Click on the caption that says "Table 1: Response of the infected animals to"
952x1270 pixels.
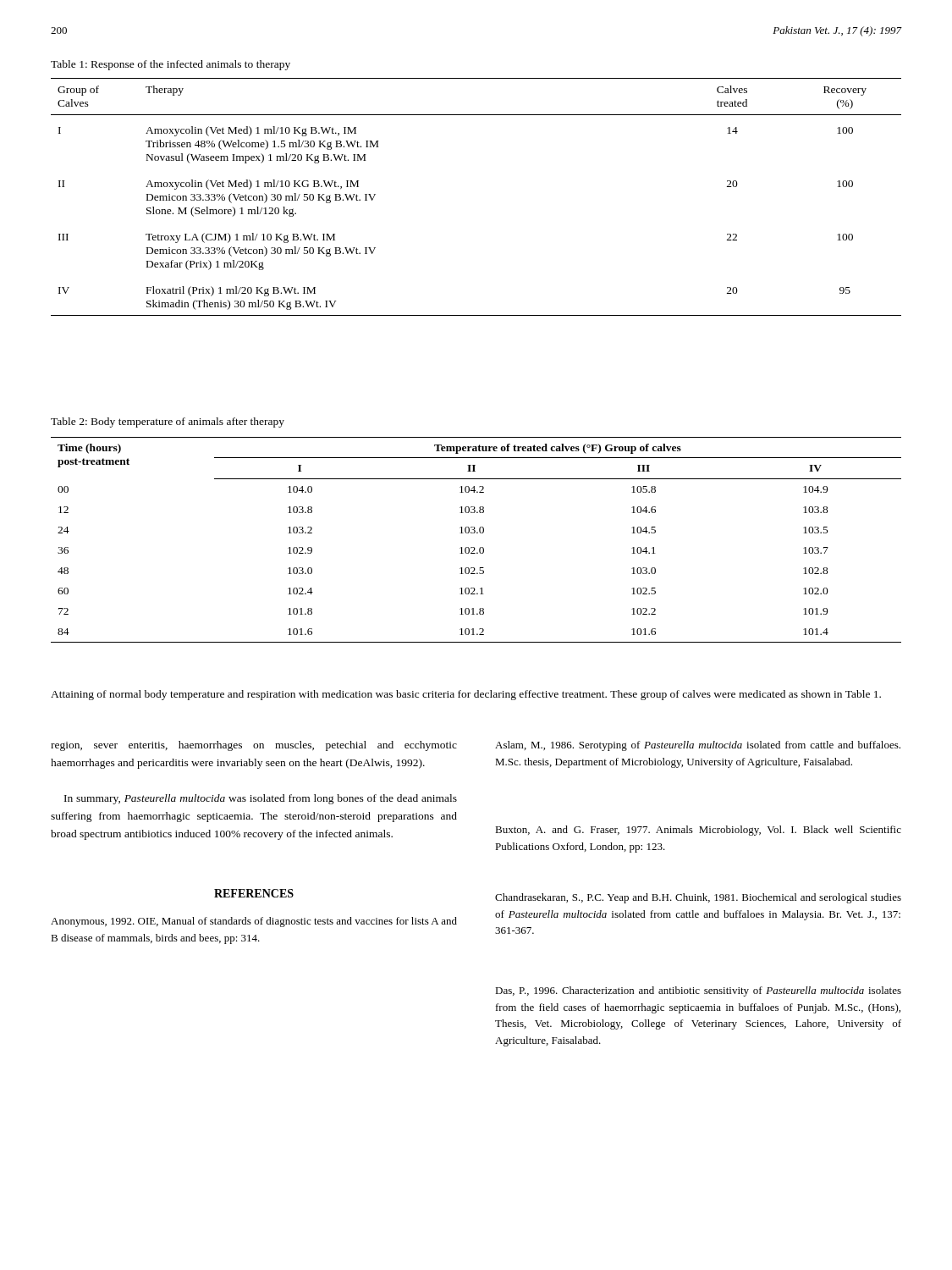171,64
